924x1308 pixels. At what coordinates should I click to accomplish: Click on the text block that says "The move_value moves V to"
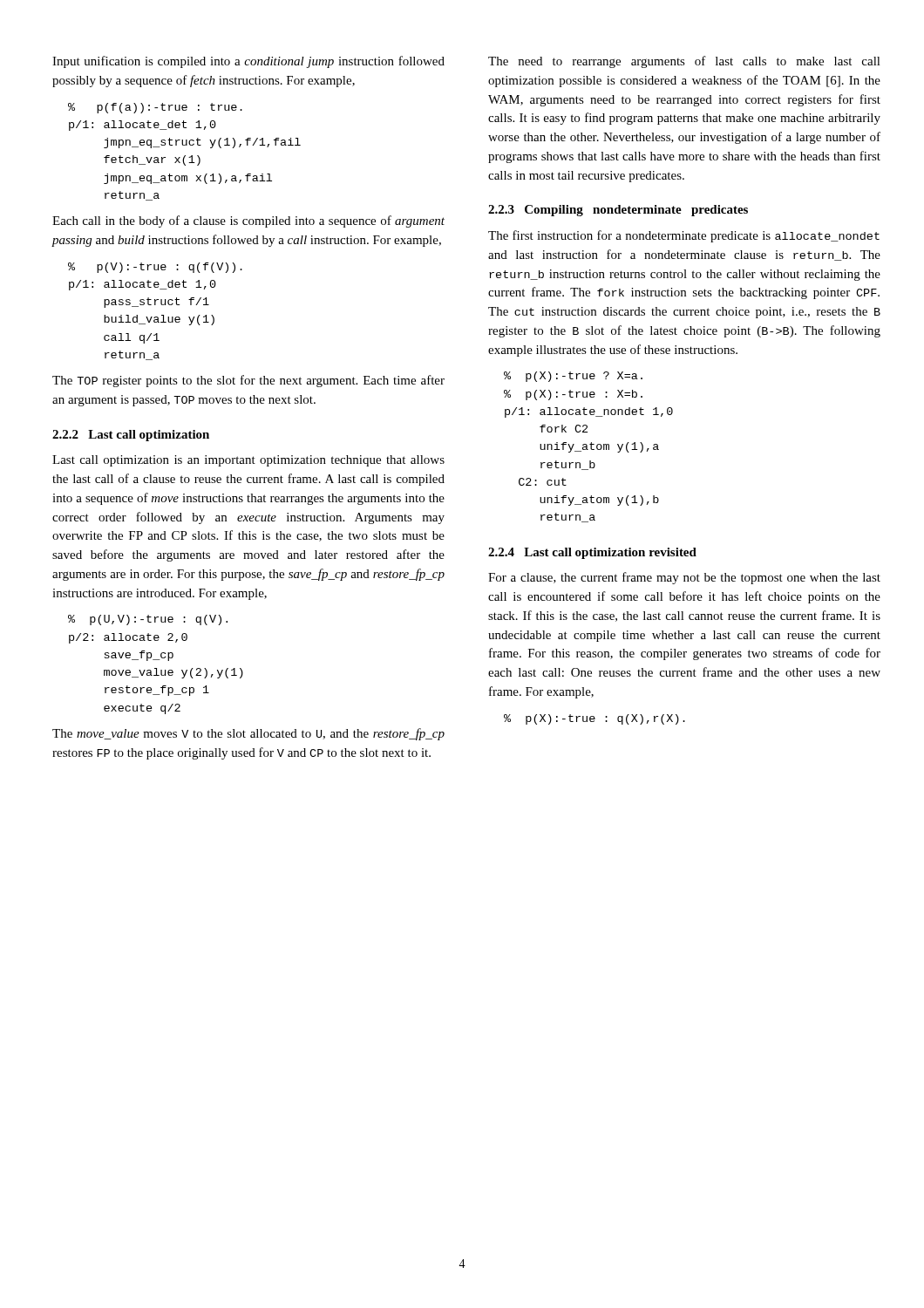[248, 743]
